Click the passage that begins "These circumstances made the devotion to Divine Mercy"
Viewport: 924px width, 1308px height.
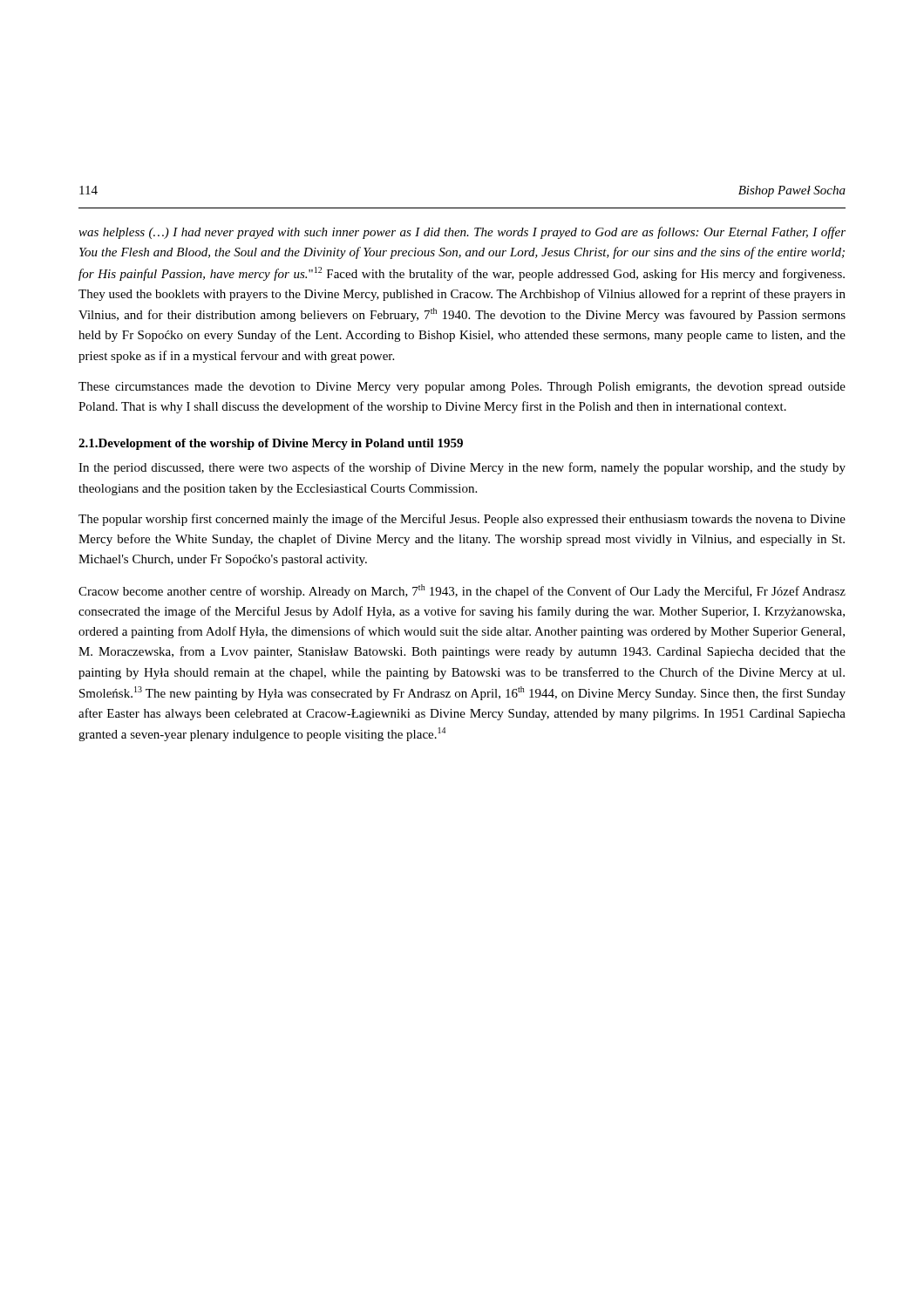tap(462, 397)
